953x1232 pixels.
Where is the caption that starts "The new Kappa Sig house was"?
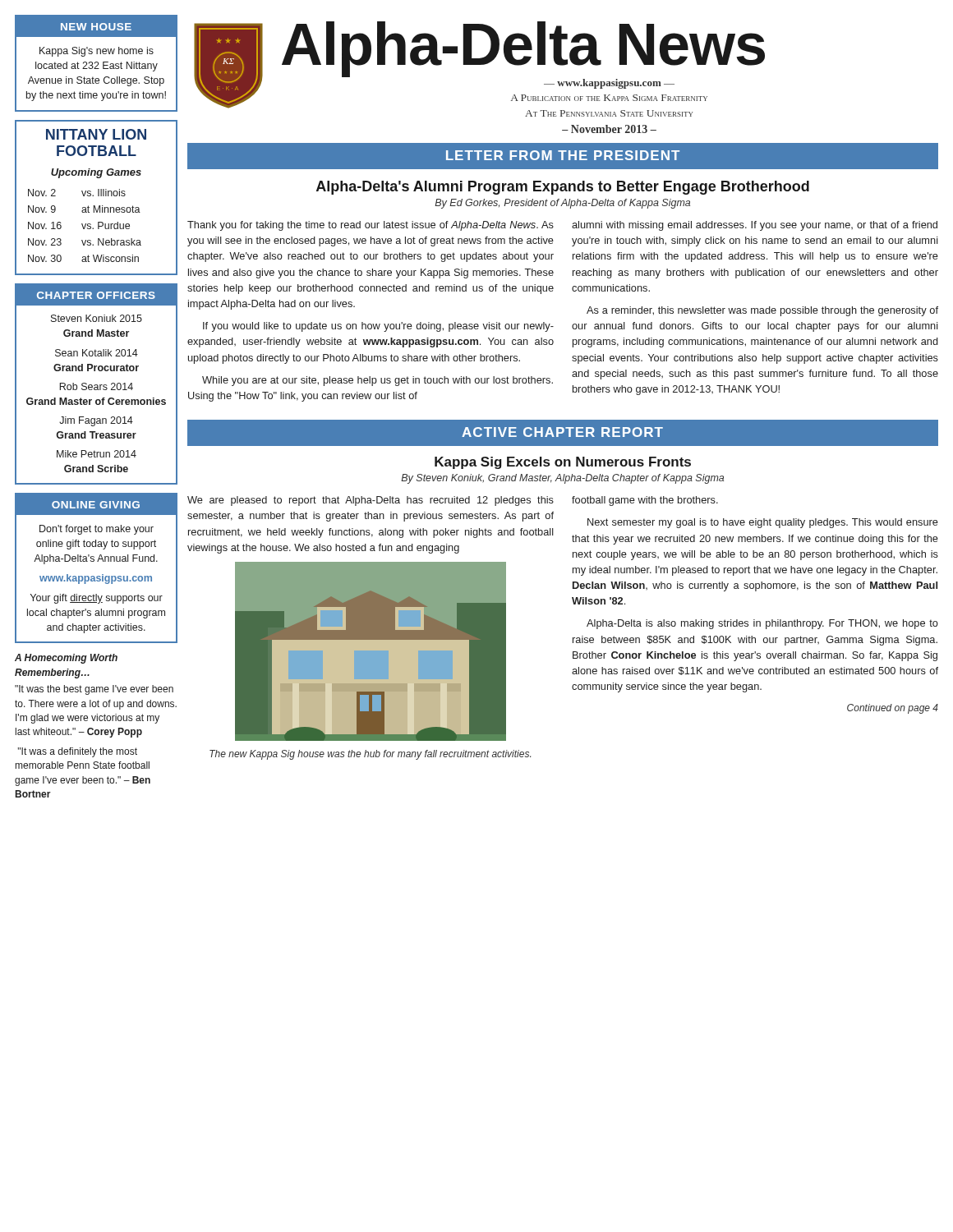[371, 754]
